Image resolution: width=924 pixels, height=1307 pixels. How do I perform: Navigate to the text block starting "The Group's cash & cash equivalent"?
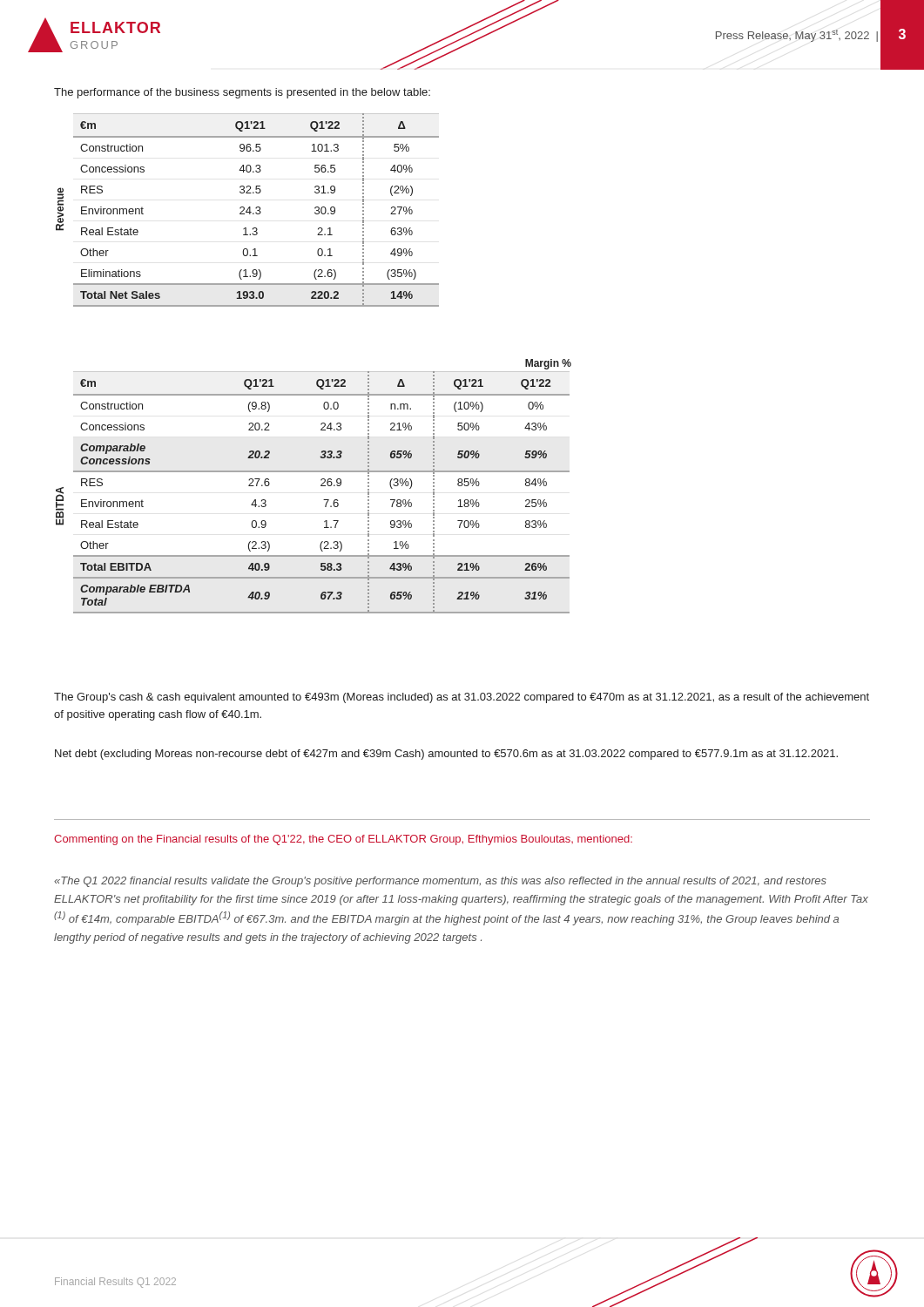[462, 706]
